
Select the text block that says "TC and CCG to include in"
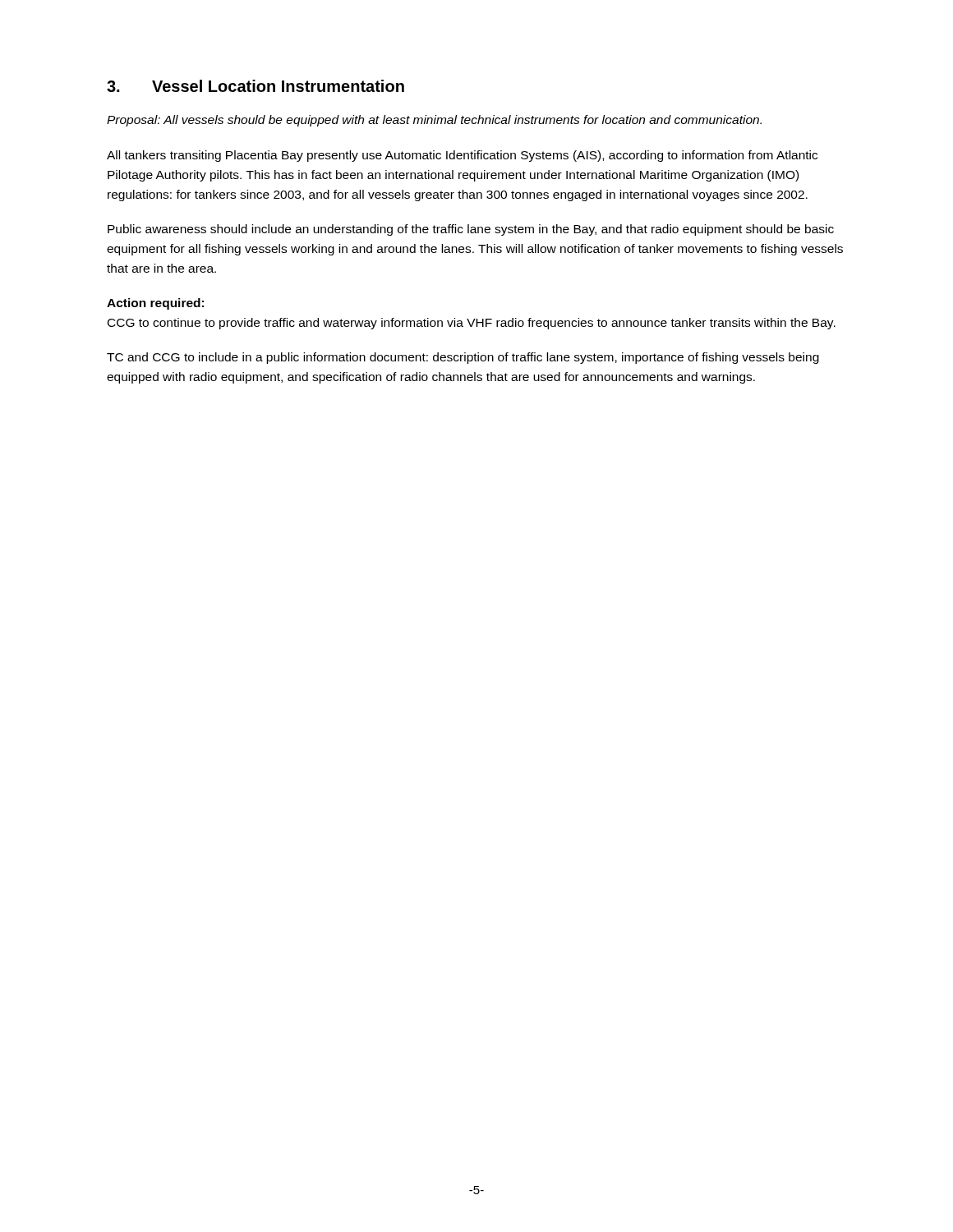coord(463,367)
